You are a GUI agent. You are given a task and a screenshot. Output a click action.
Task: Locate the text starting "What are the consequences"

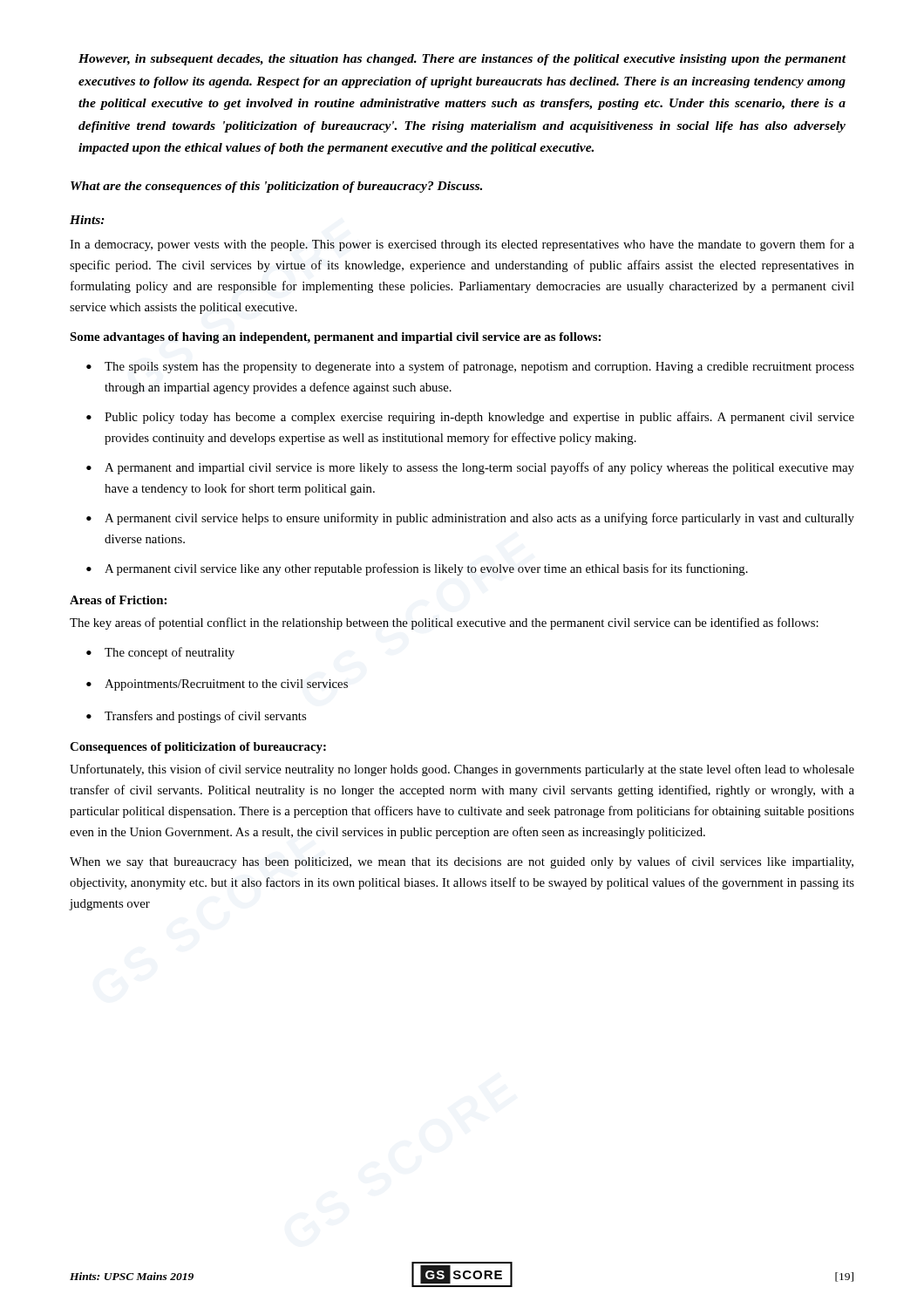pos(462,185)
